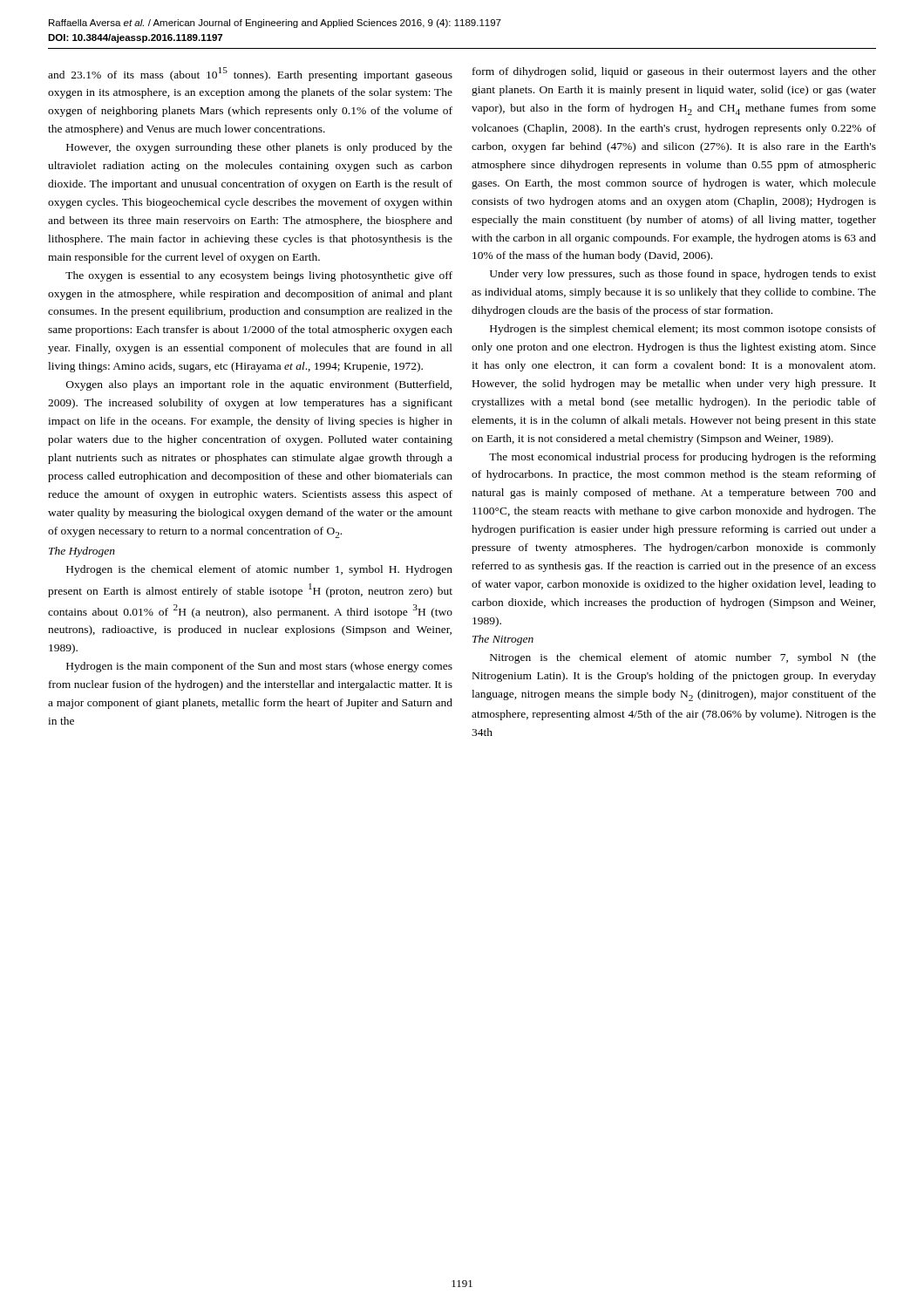924x1308 pixels.
Task: Point to the region starting "The Nitrogen"
Action: coord(503,640)
